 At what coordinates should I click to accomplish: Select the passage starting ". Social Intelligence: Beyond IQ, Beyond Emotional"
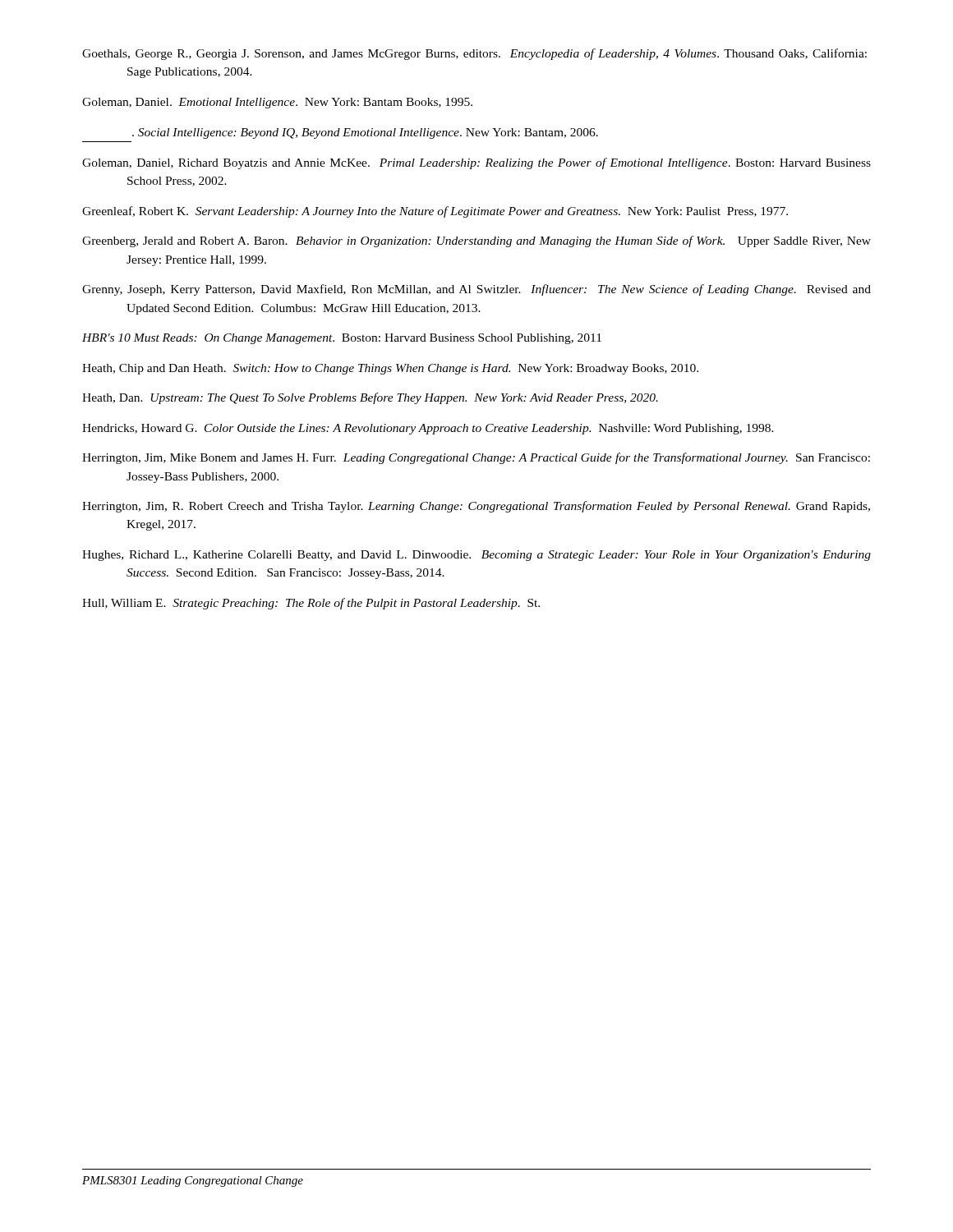(x=340, y=132)
